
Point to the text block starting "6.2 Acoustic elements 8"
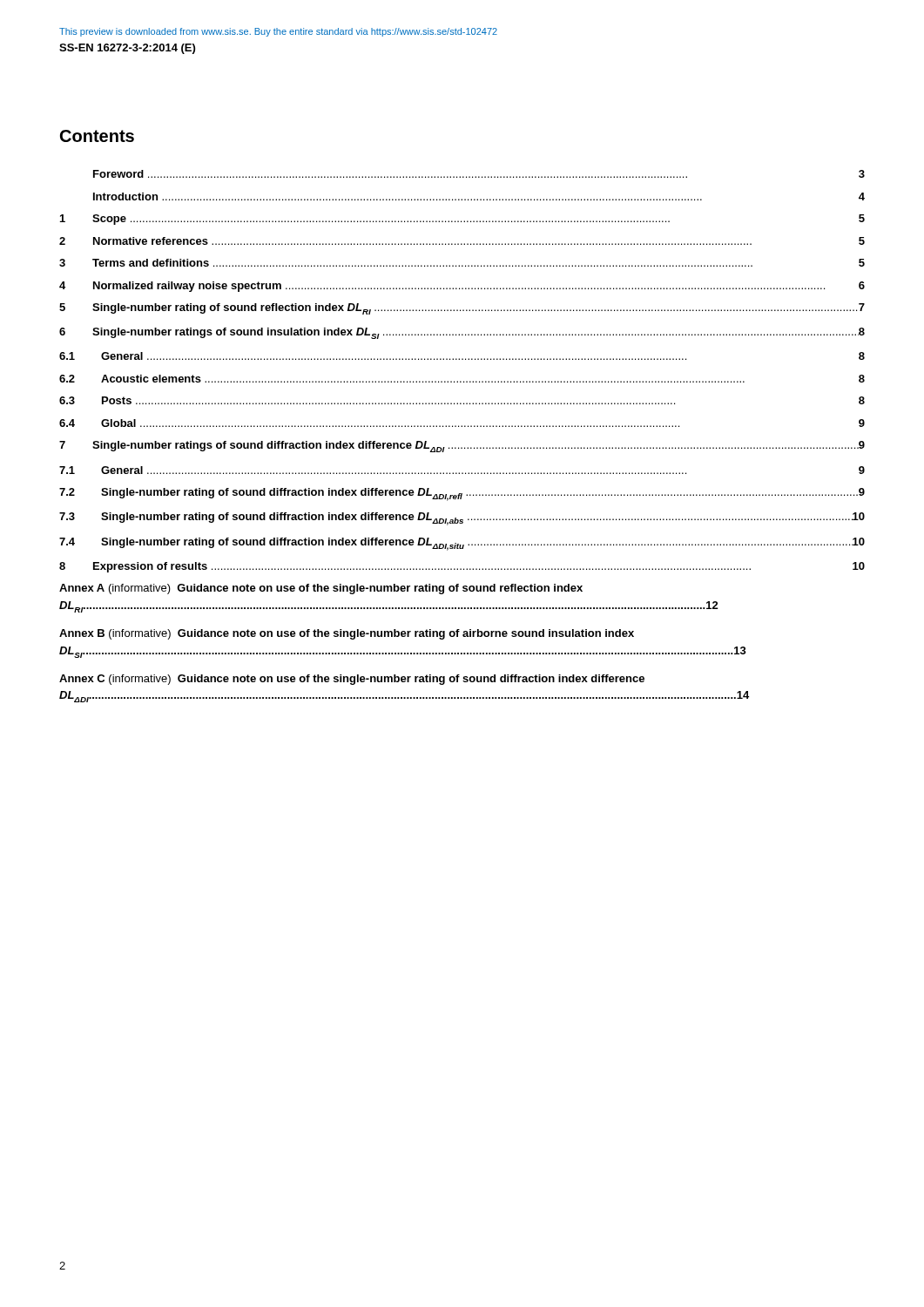[462, 379]
